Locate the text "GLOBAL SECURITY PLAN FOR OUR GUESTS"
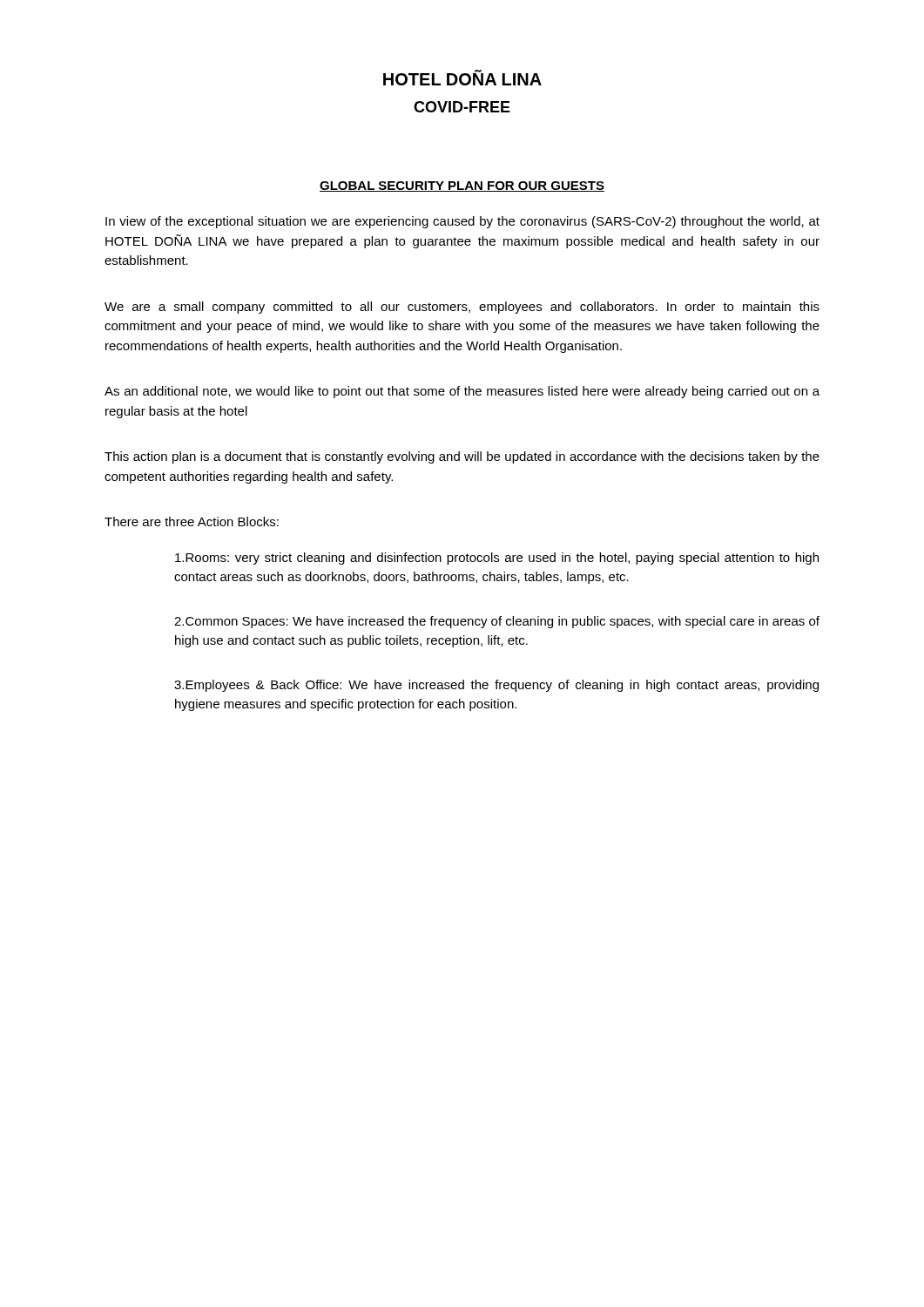 point(462,185)
